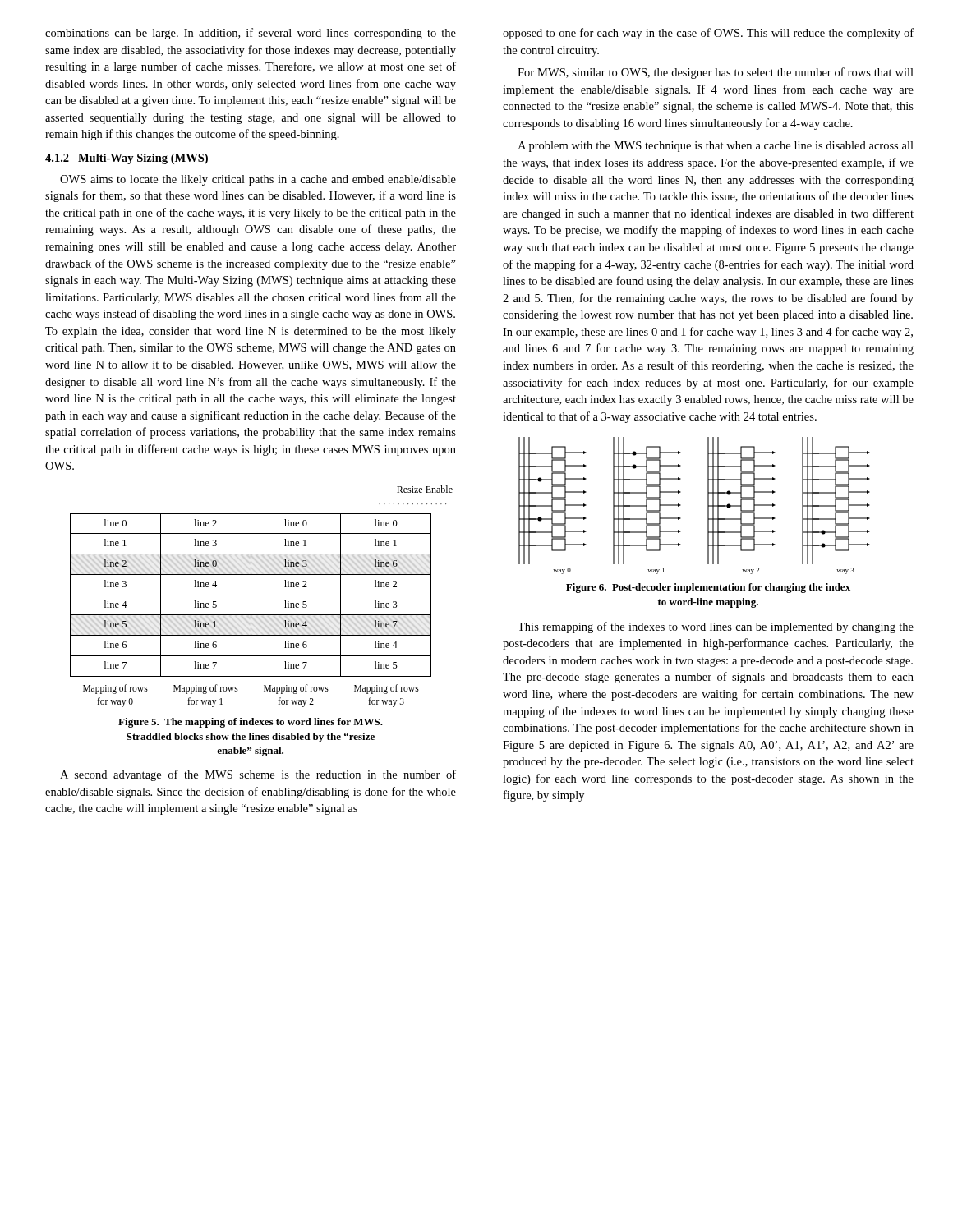Viewport: 953px width, 1232px height.
Task: Select the text block that reads "A second advantage"
Action: (x=251, y=792)
